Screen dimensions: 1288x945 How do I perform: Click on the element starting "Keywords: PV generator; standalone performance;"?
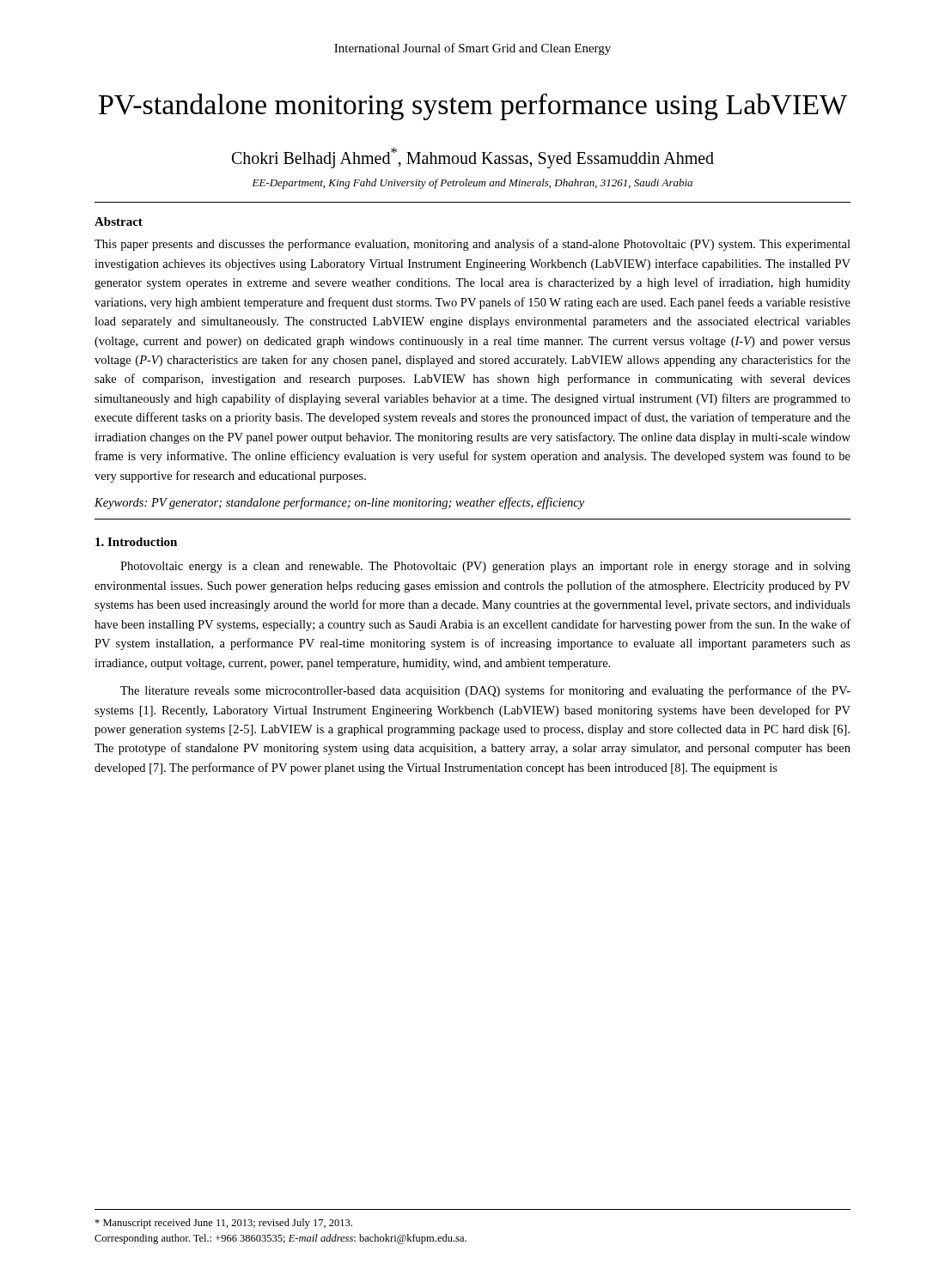point(339,503)
